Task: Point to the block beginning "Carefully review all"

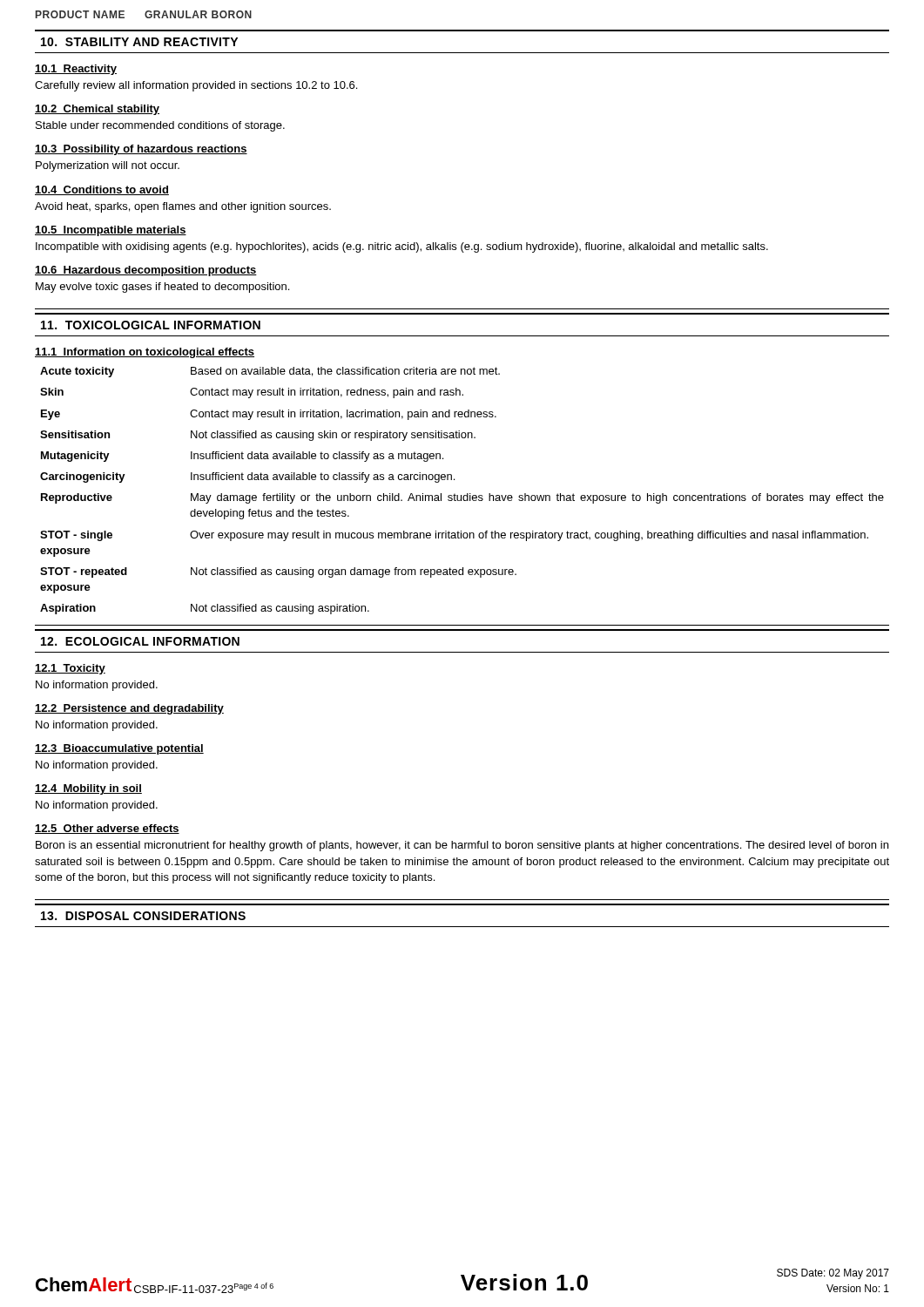Action: point(197,85)
